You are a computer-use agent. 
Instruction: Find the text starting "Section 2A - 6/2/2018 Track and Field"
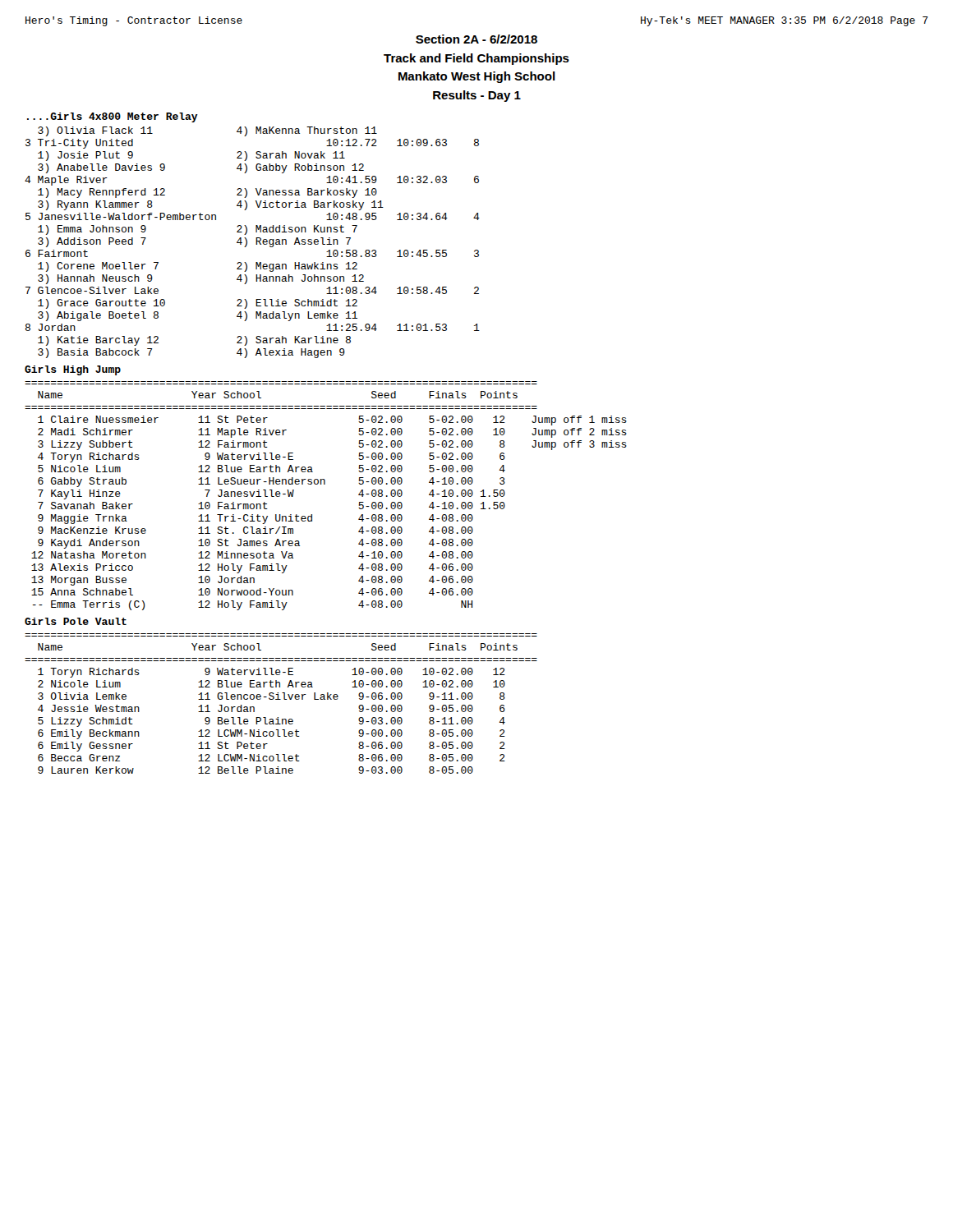tap(476, 67)
